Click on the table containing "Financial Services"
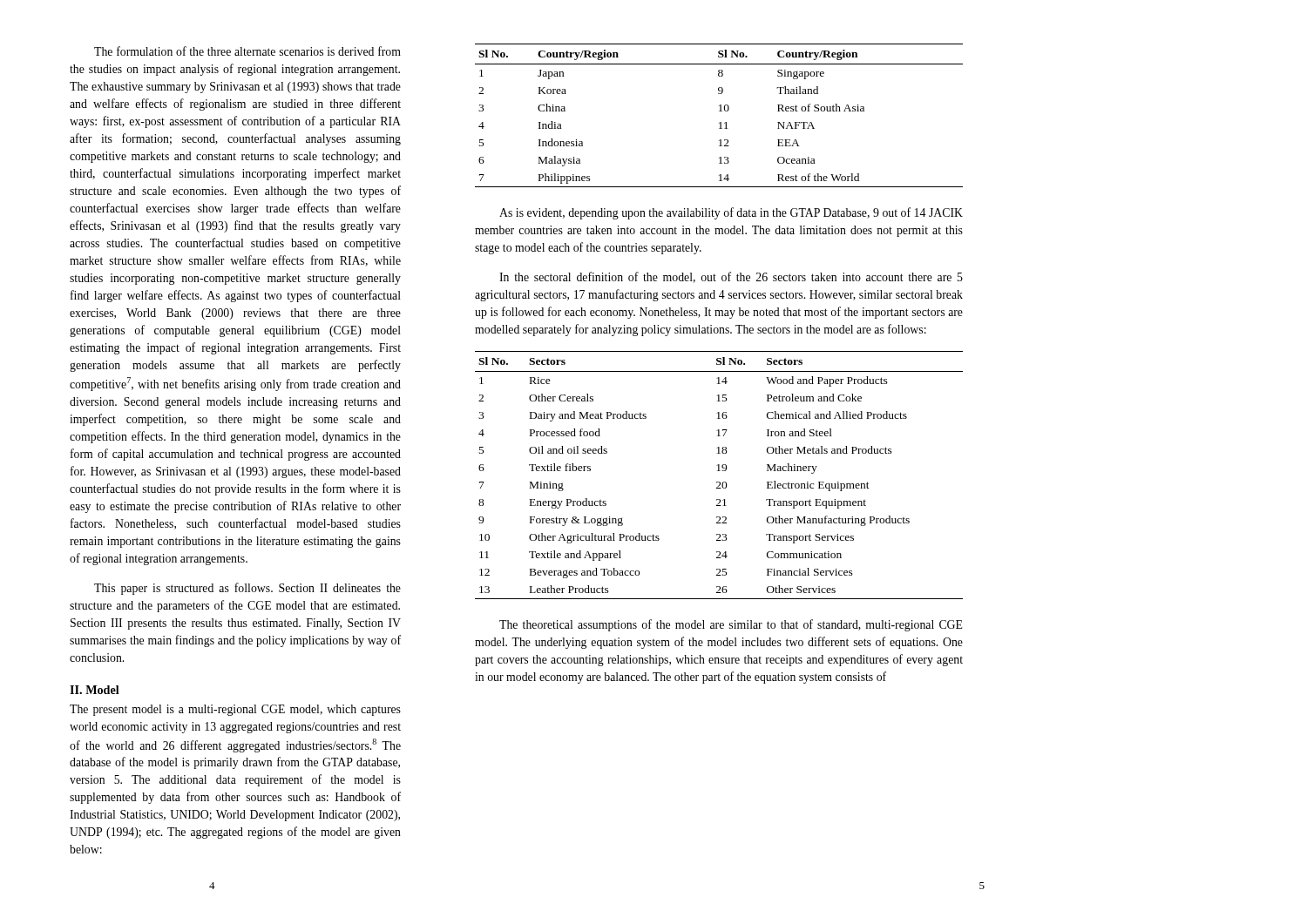 pyautogui.click(x=743, y=475)
